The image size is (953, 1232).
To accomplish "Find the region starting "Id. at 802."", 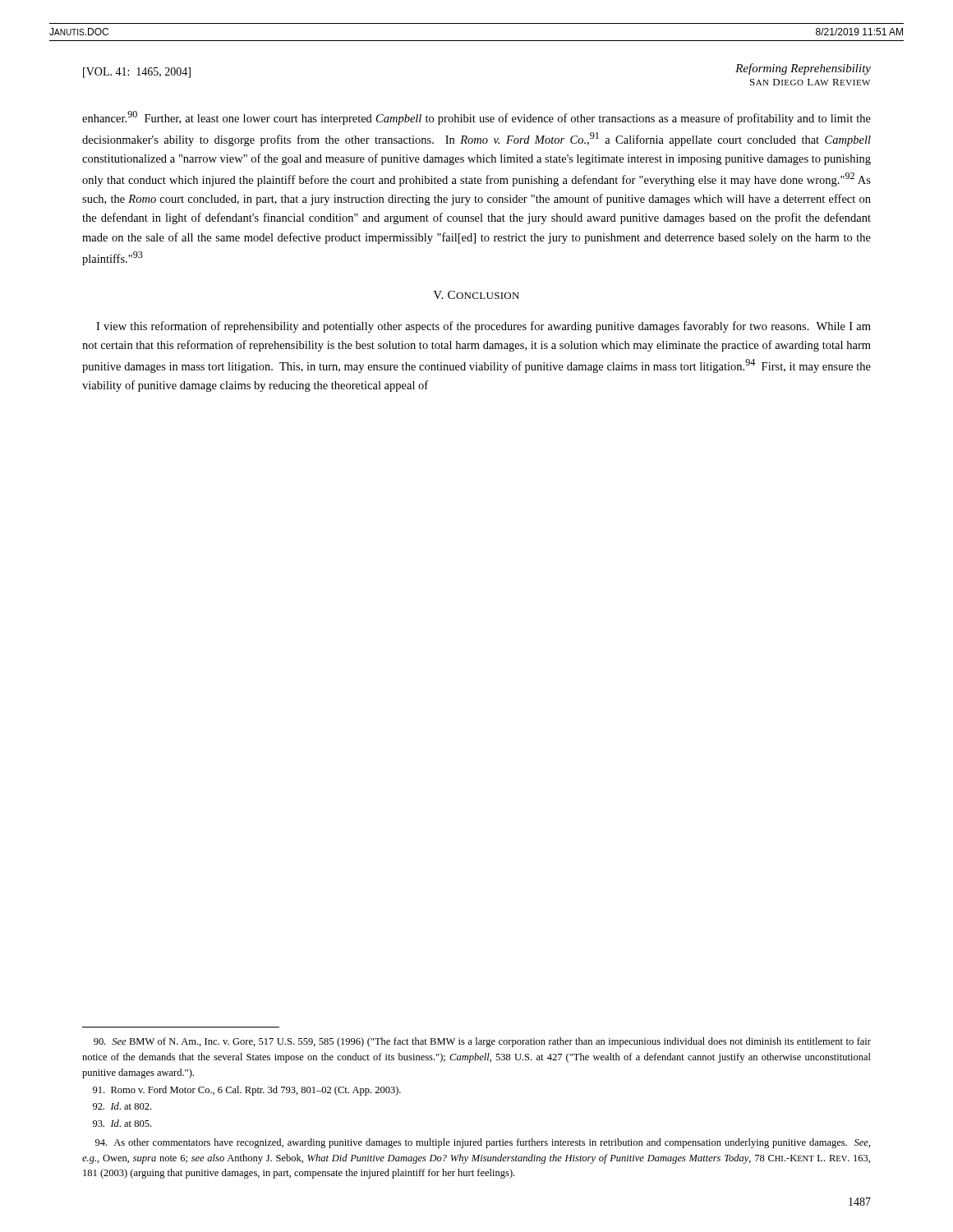I will pos(117,1107).
